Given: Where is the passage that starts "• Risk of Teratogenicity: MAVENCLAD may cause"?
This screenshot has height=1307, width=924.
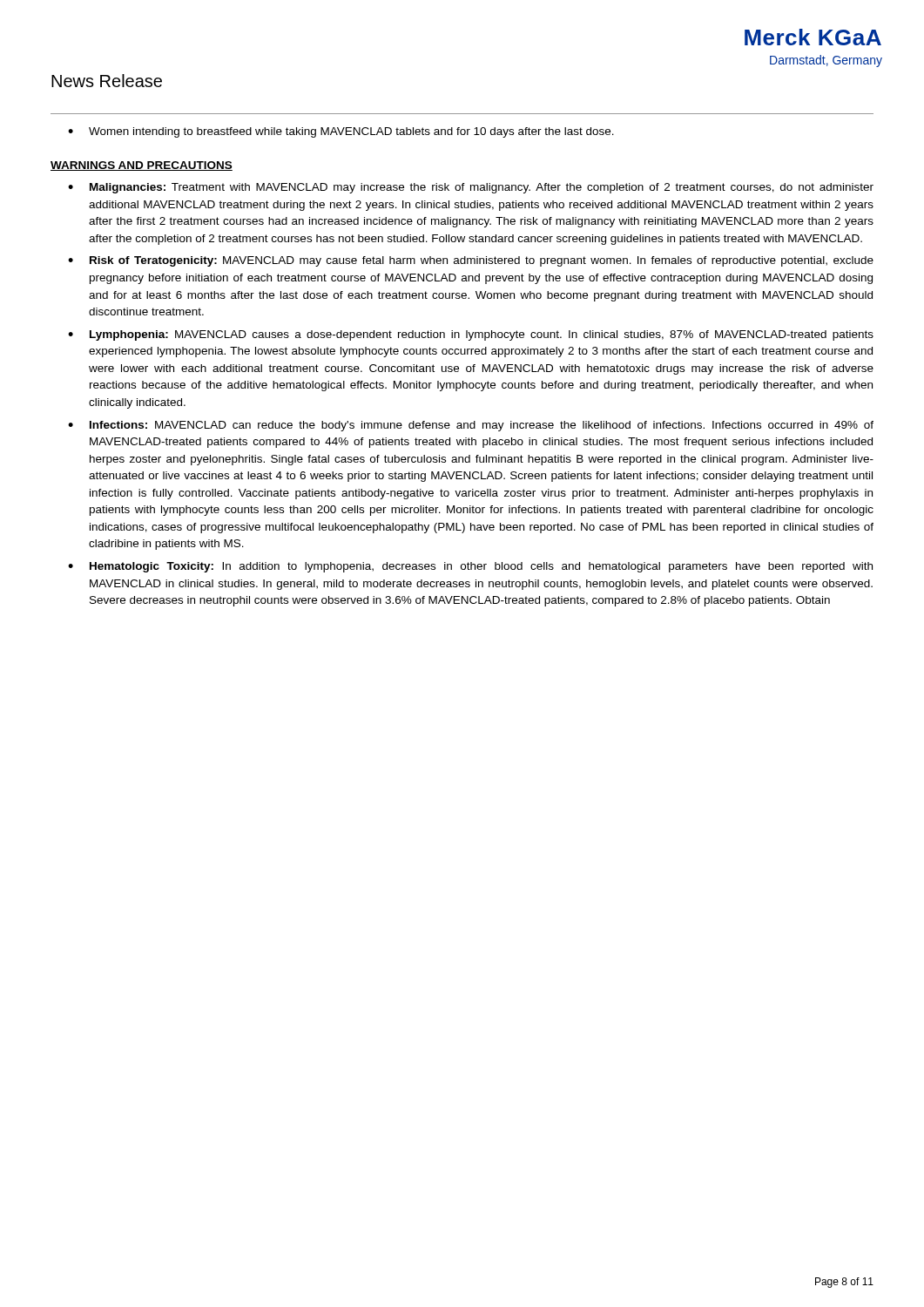Looking at the screenshot, I should click(471, 286).
